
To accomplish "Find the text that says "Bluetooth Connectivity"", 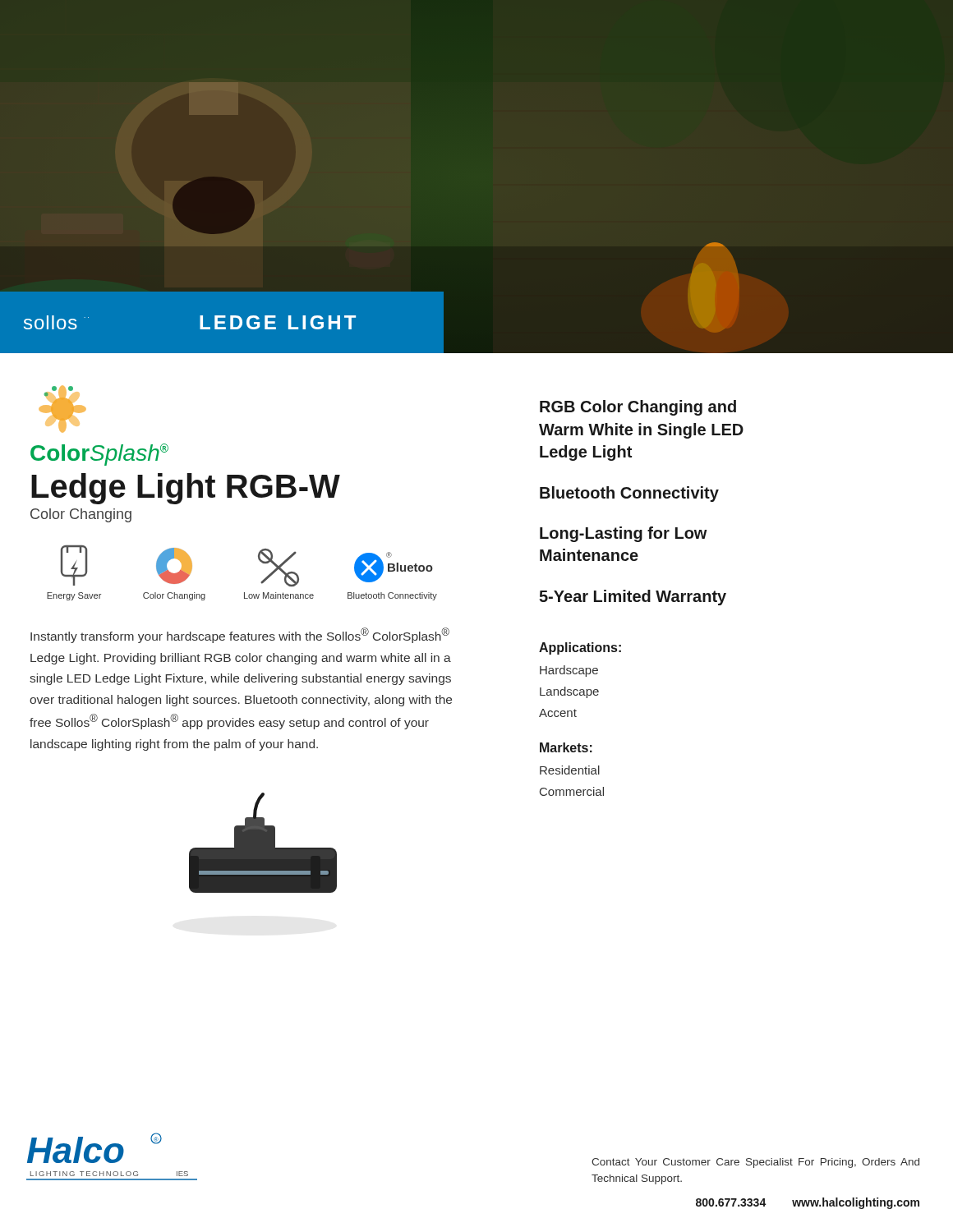I will coord(629,493).
